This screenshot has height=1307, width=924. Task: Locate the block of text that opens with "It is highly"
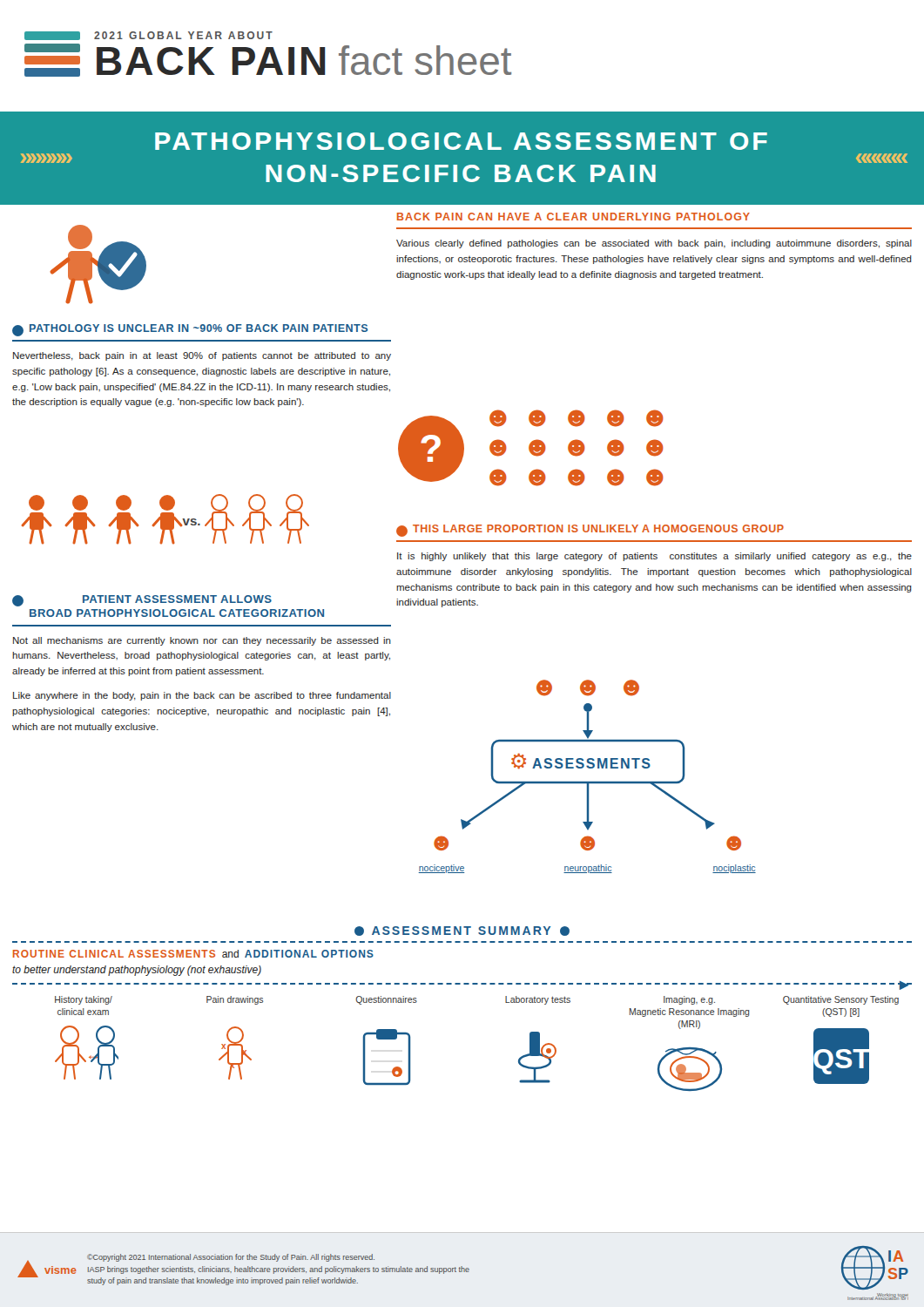pos(654,579)
